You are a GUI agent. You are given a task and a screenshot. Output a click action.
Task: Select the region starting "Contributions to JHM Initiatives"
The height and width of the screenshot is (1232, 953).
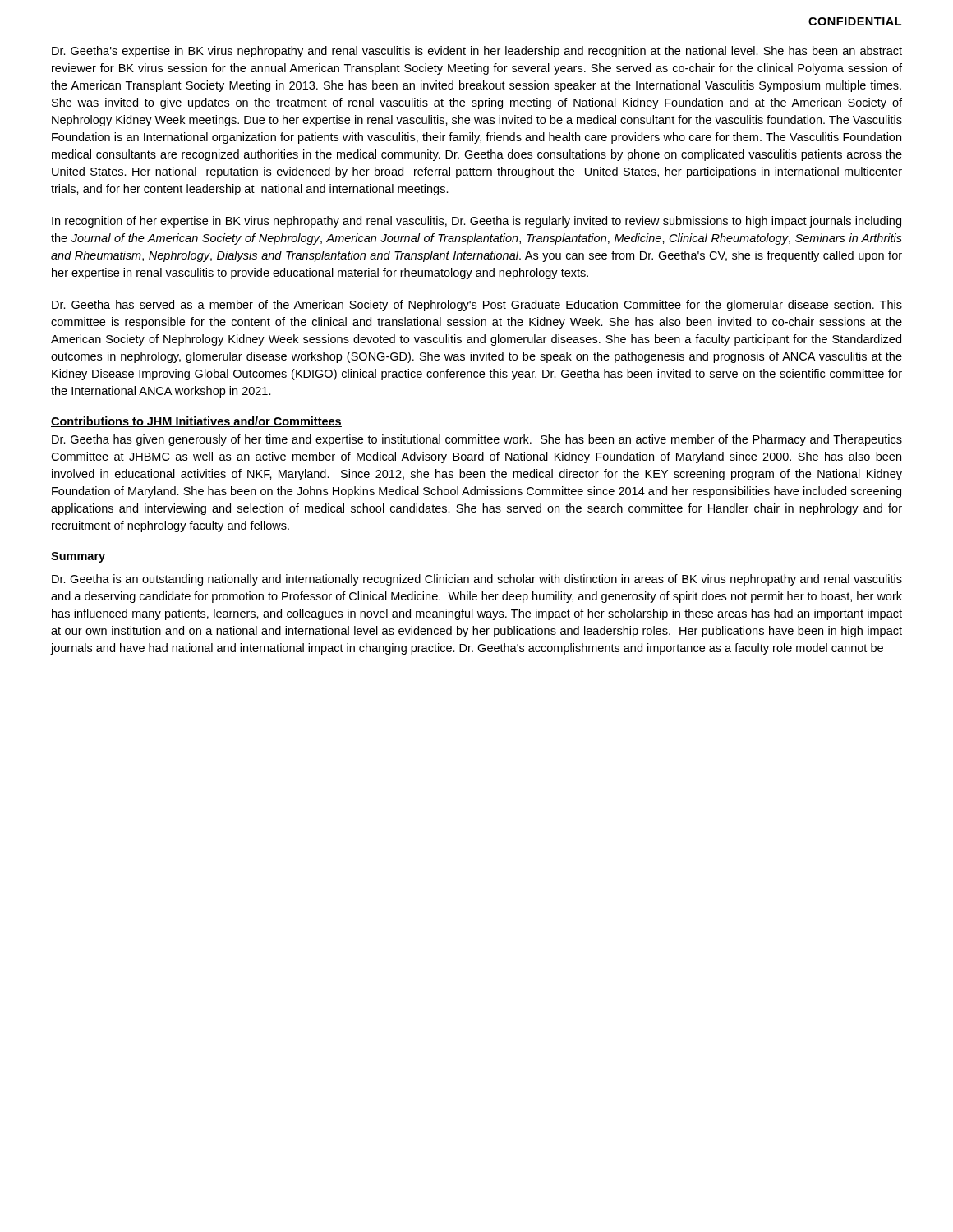pyautogui.click(x=196, y=422)
